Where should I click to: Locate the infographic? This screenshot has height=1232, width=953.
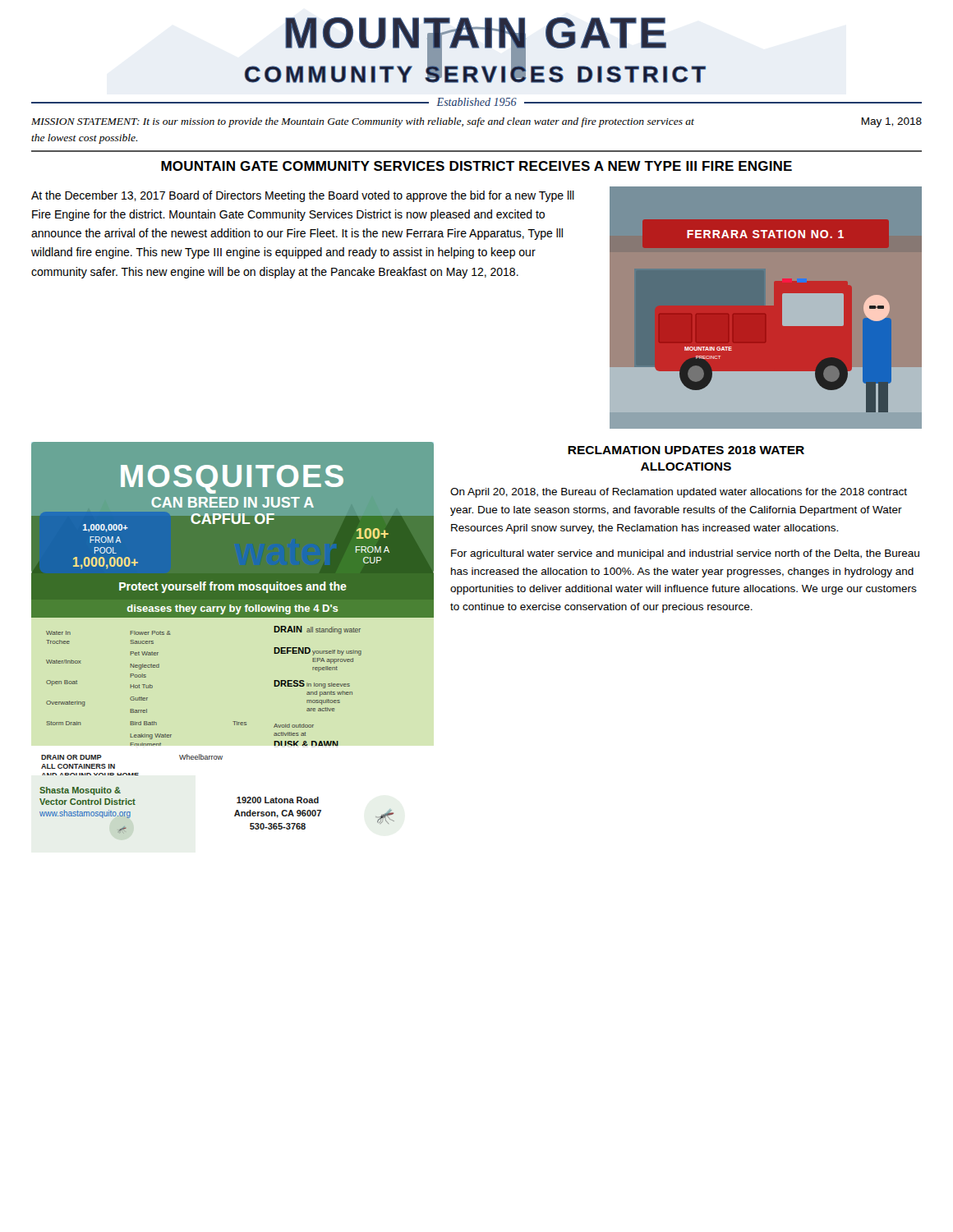[233, 649]
